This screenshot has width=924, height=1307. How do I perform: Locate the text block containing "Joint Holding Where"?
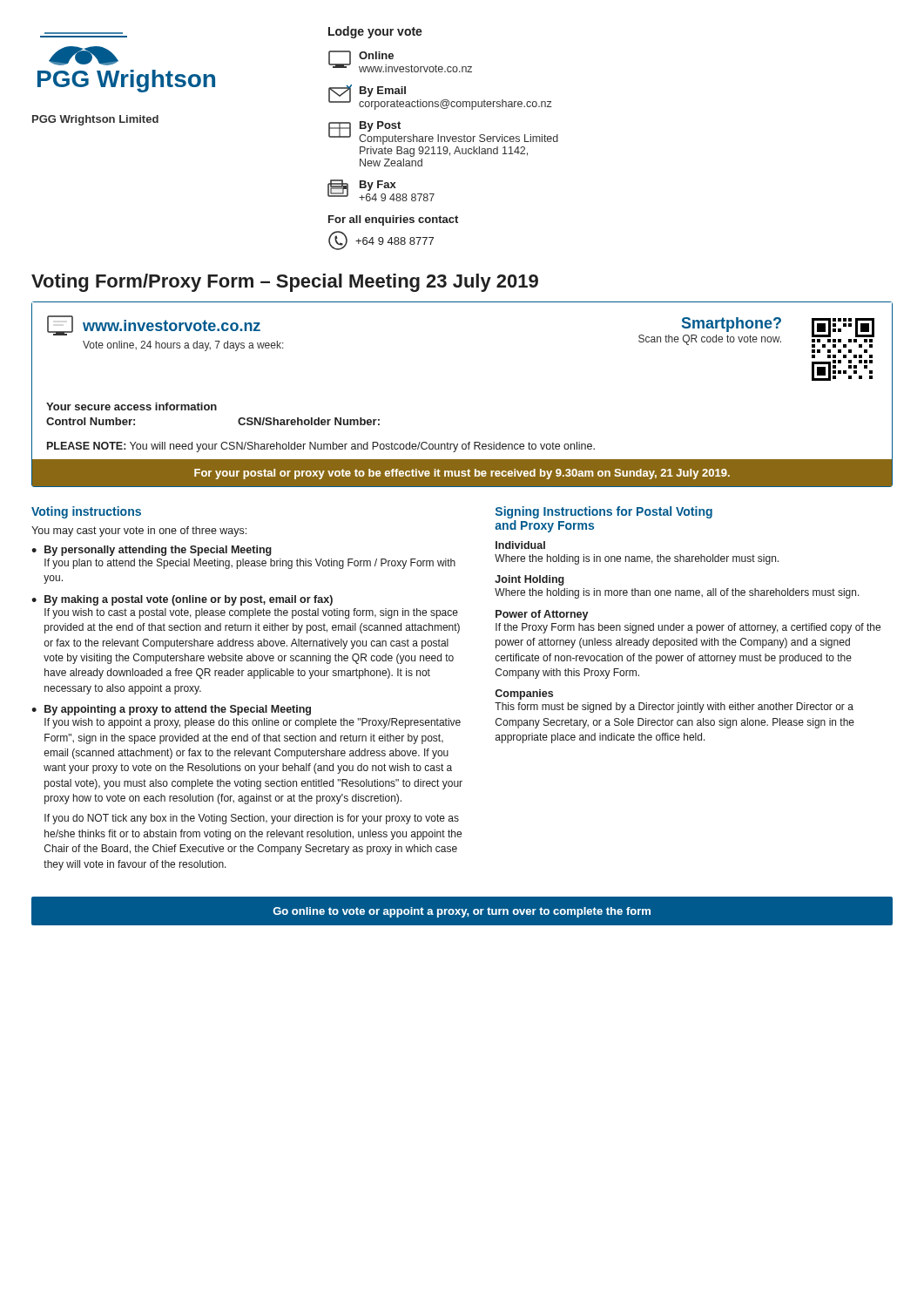(x=694, y=587)
